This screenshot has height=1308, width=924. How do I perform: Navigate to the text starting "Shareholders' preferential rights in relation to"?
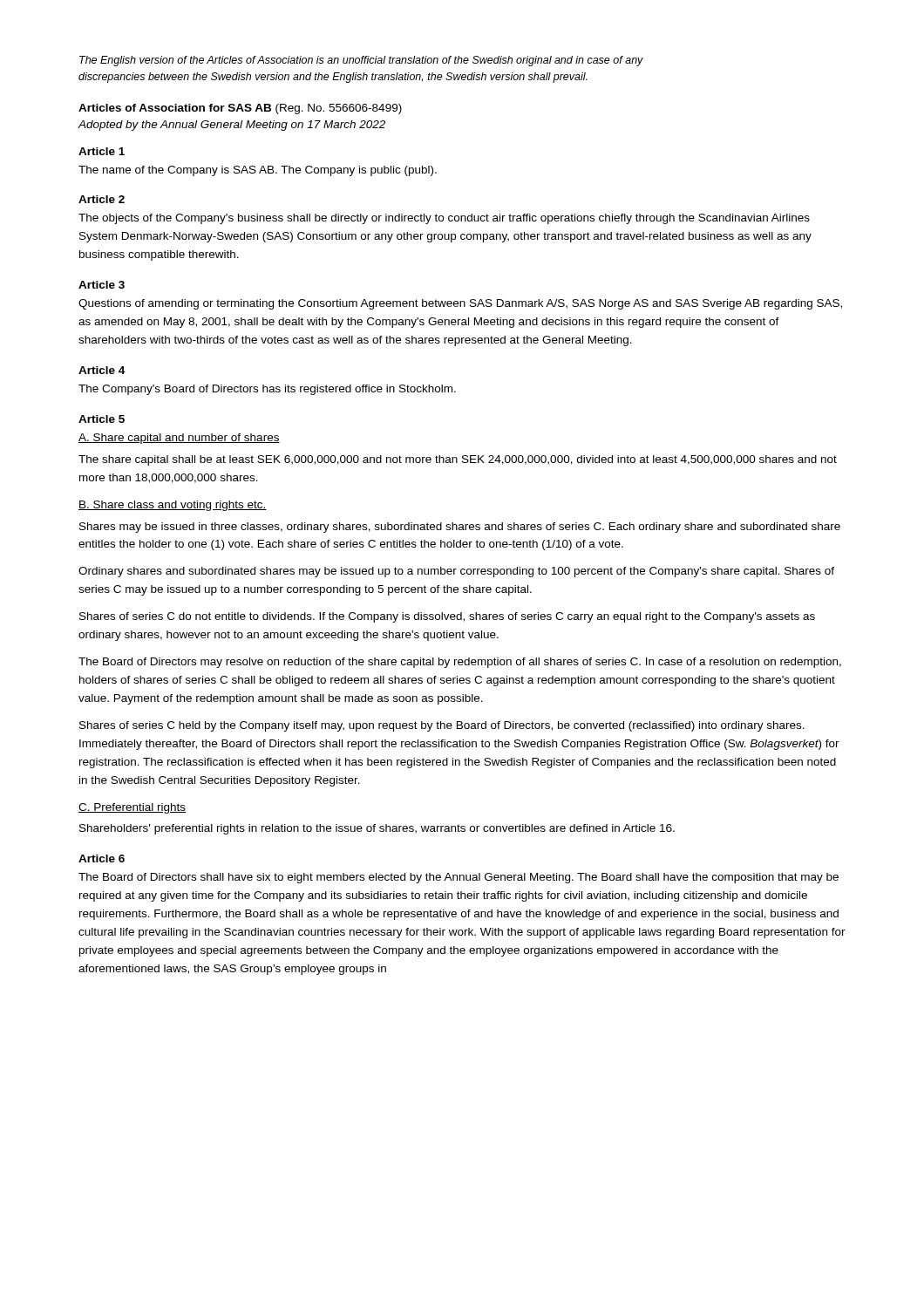(377, 828)
